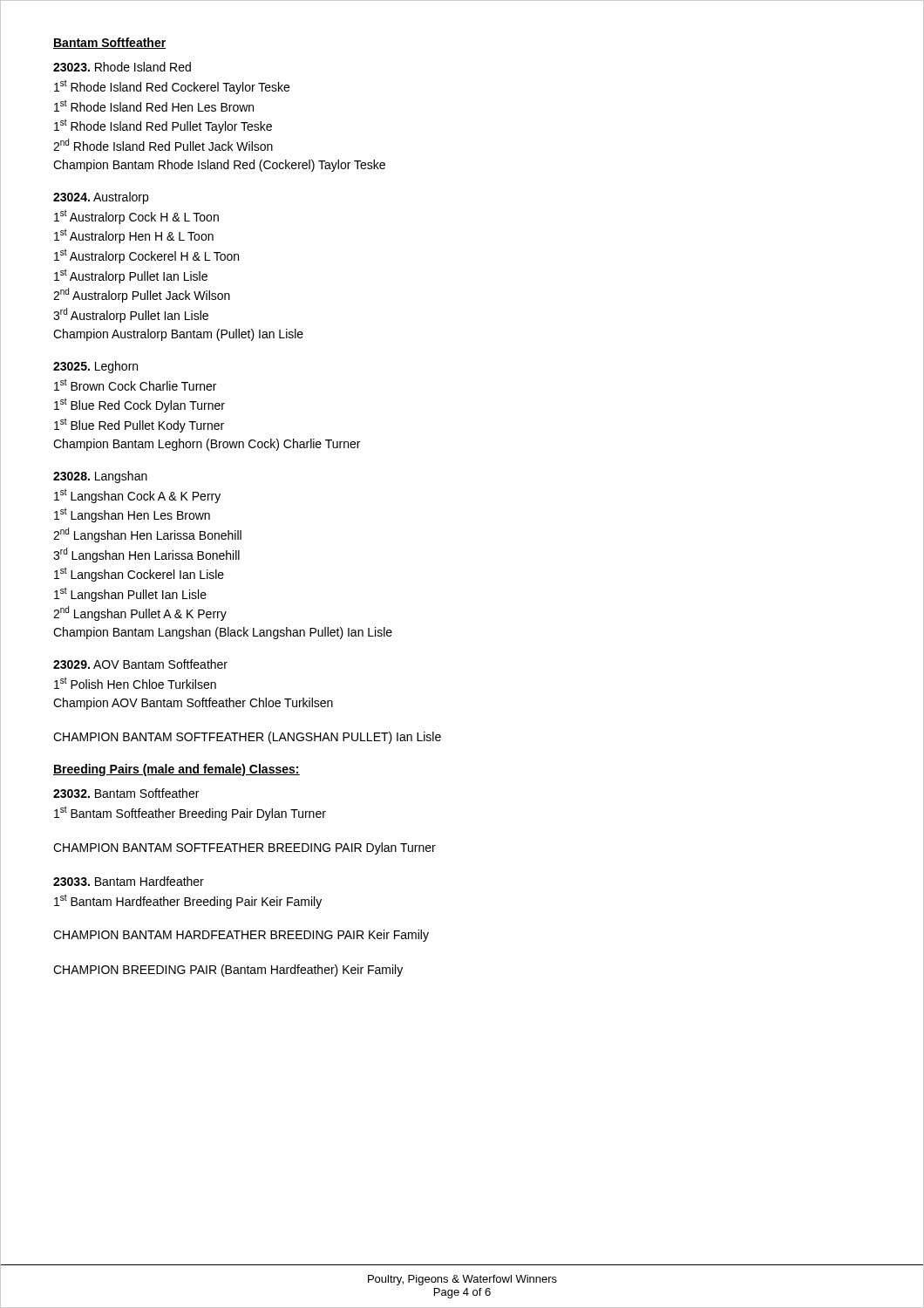
Task: Select the element starting "CHAMPION BANTAM SOFTFEATHER (LANGSHAN PULLET) Ian Lisle"
Action: click(247, 738)
